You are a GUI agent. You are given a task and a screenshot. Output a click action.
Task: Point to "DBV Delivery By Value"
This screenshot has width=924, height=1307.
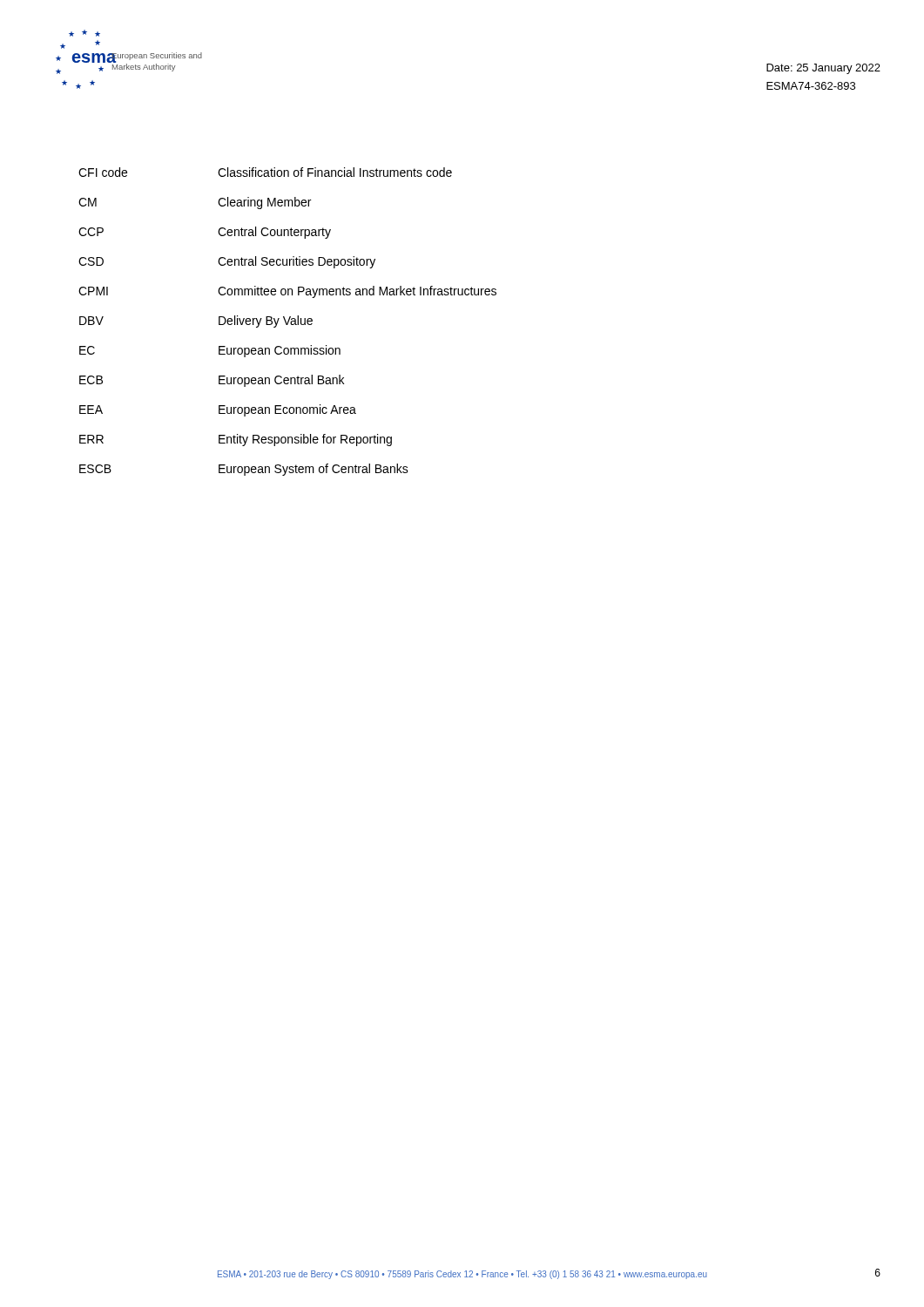click(x=97, y=321)
